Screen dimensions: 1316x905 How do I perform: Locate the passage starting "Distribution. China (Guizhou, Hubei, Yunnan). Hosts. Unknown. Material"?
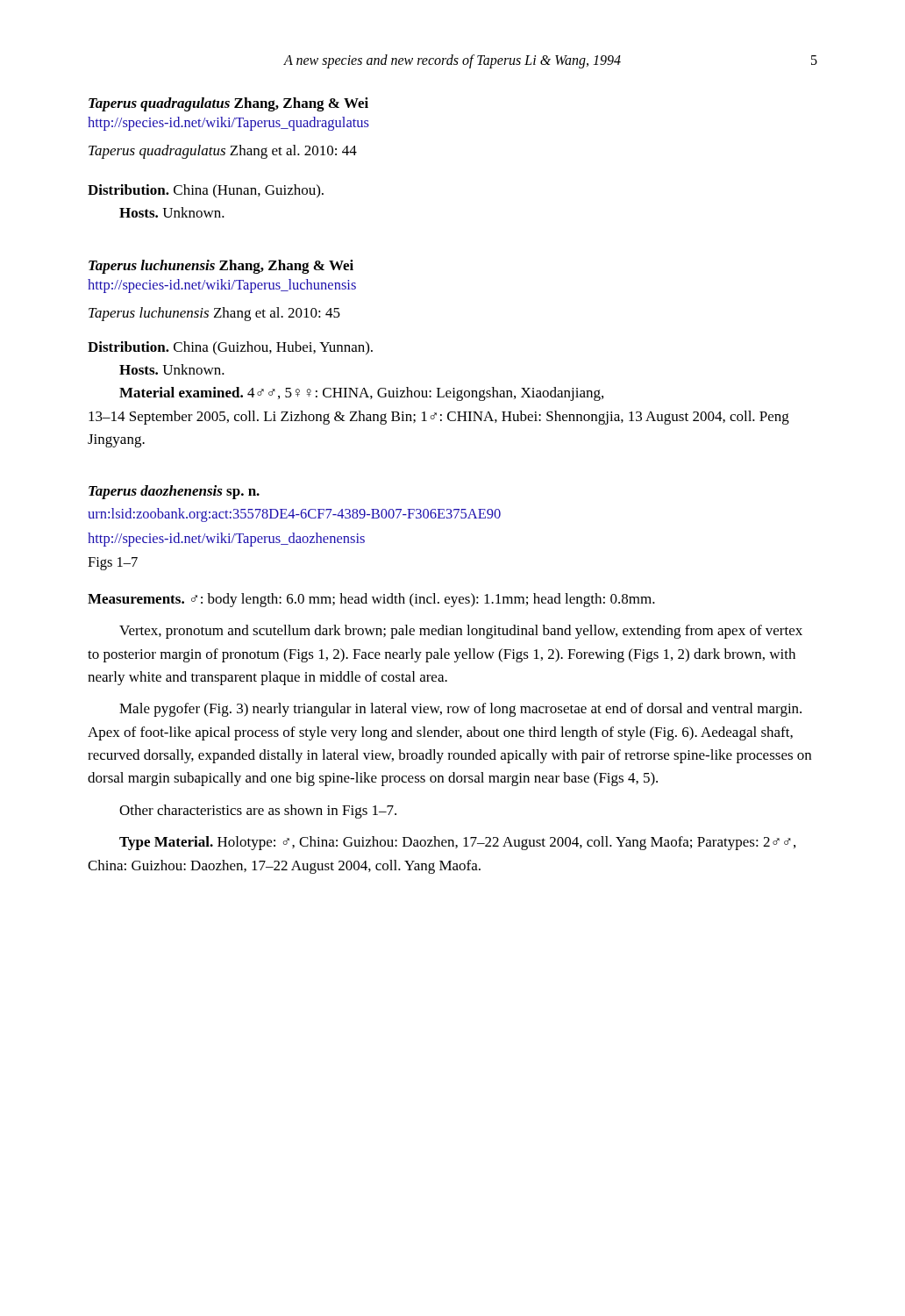click(x=438, y=393)
